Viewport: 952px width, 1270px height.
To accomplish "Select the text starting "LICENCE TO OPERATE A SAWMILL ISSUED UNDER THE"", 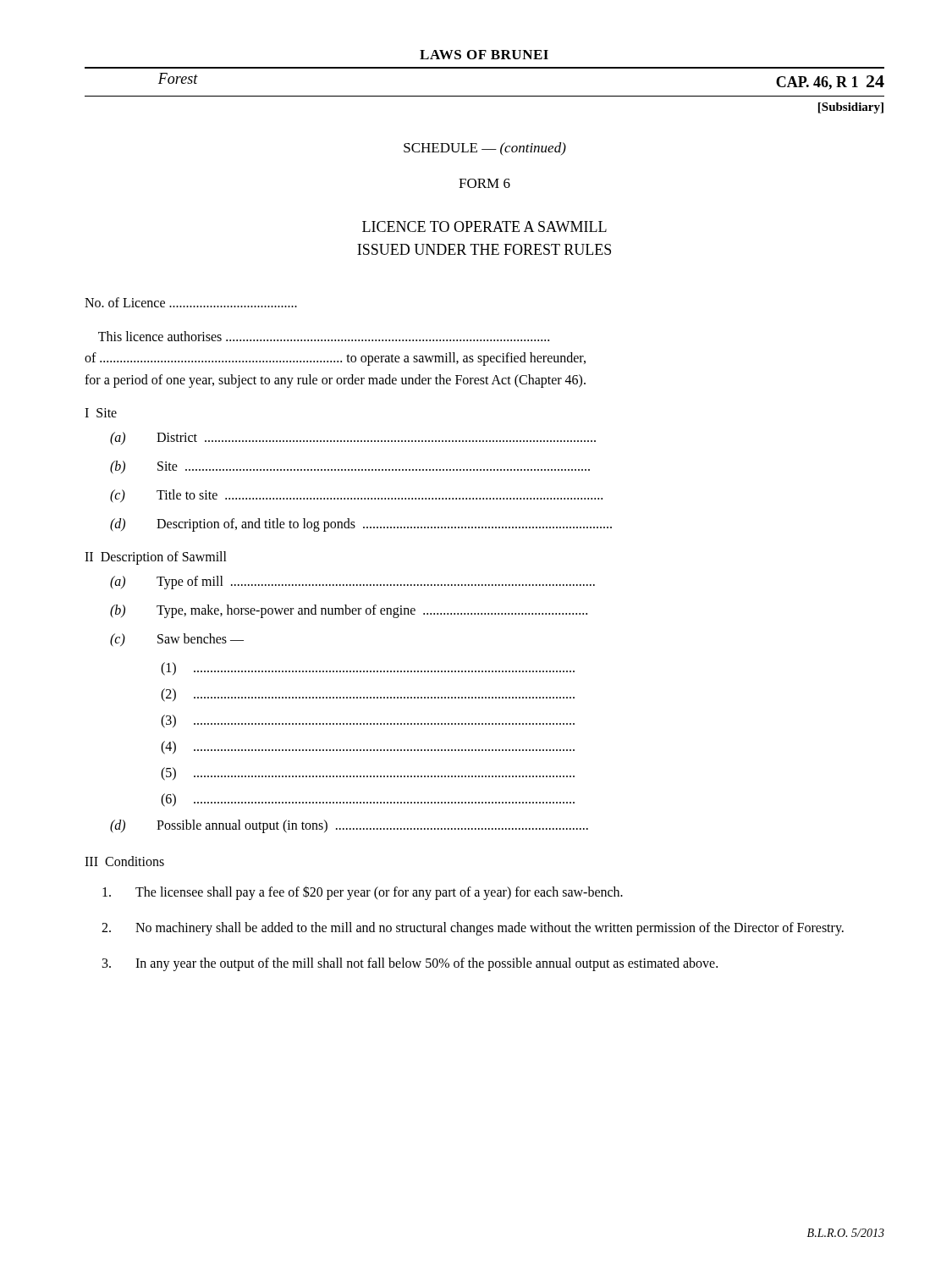I will pos(484,238).
